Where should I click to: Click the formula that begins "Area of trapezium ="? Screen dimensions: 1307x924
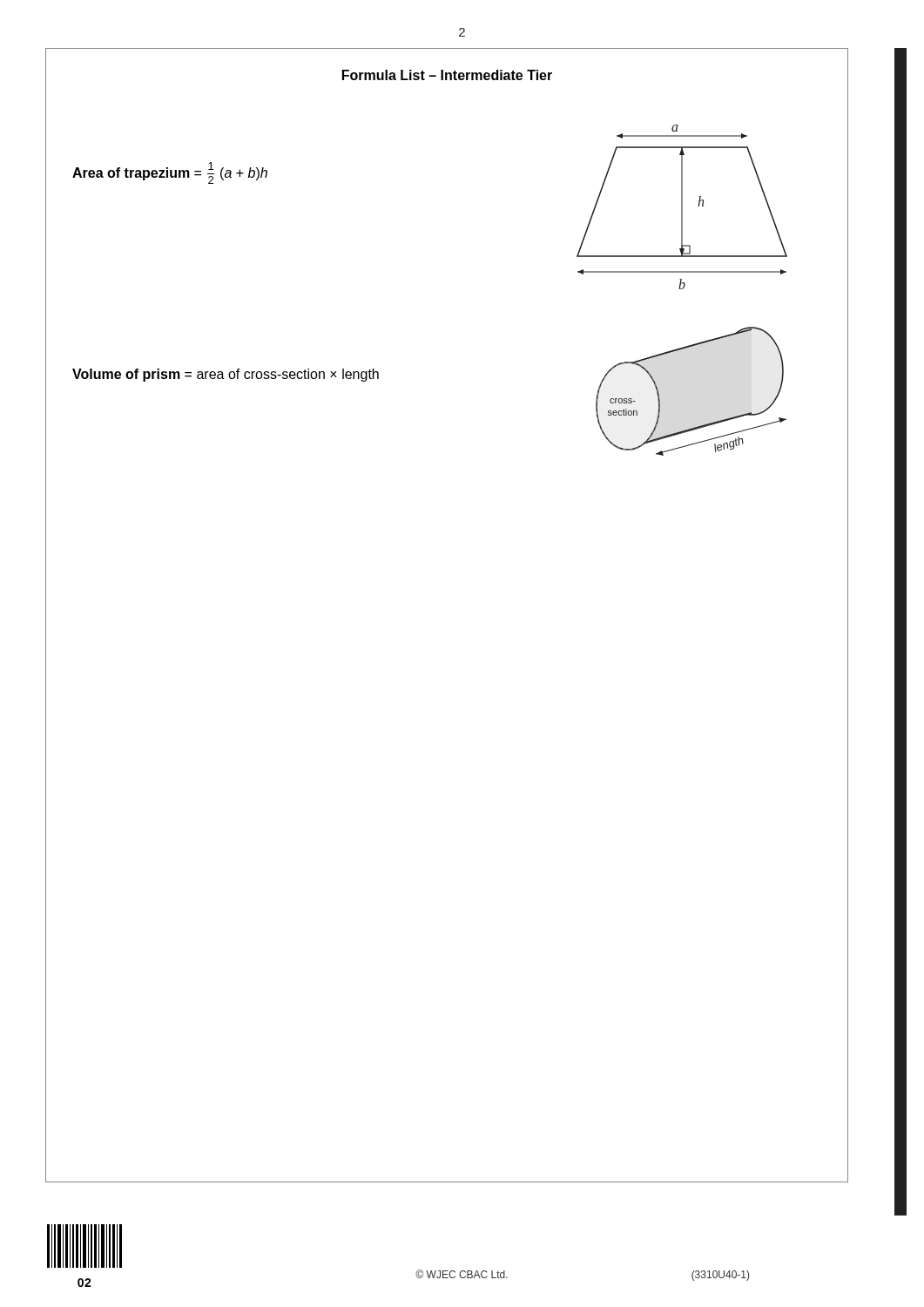click(x=170, y=174)
